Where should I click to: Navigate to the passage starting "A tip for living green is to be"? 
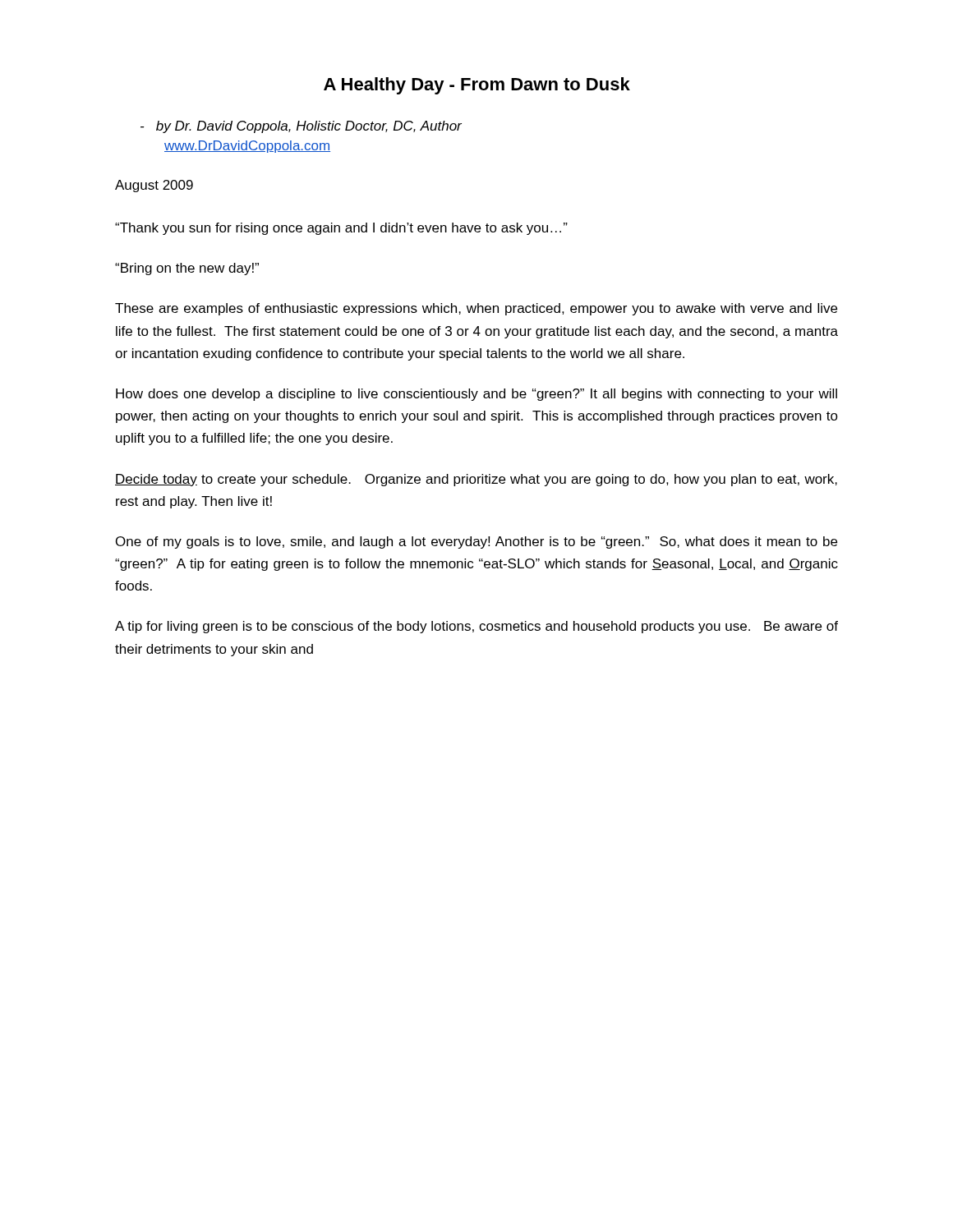476,638
